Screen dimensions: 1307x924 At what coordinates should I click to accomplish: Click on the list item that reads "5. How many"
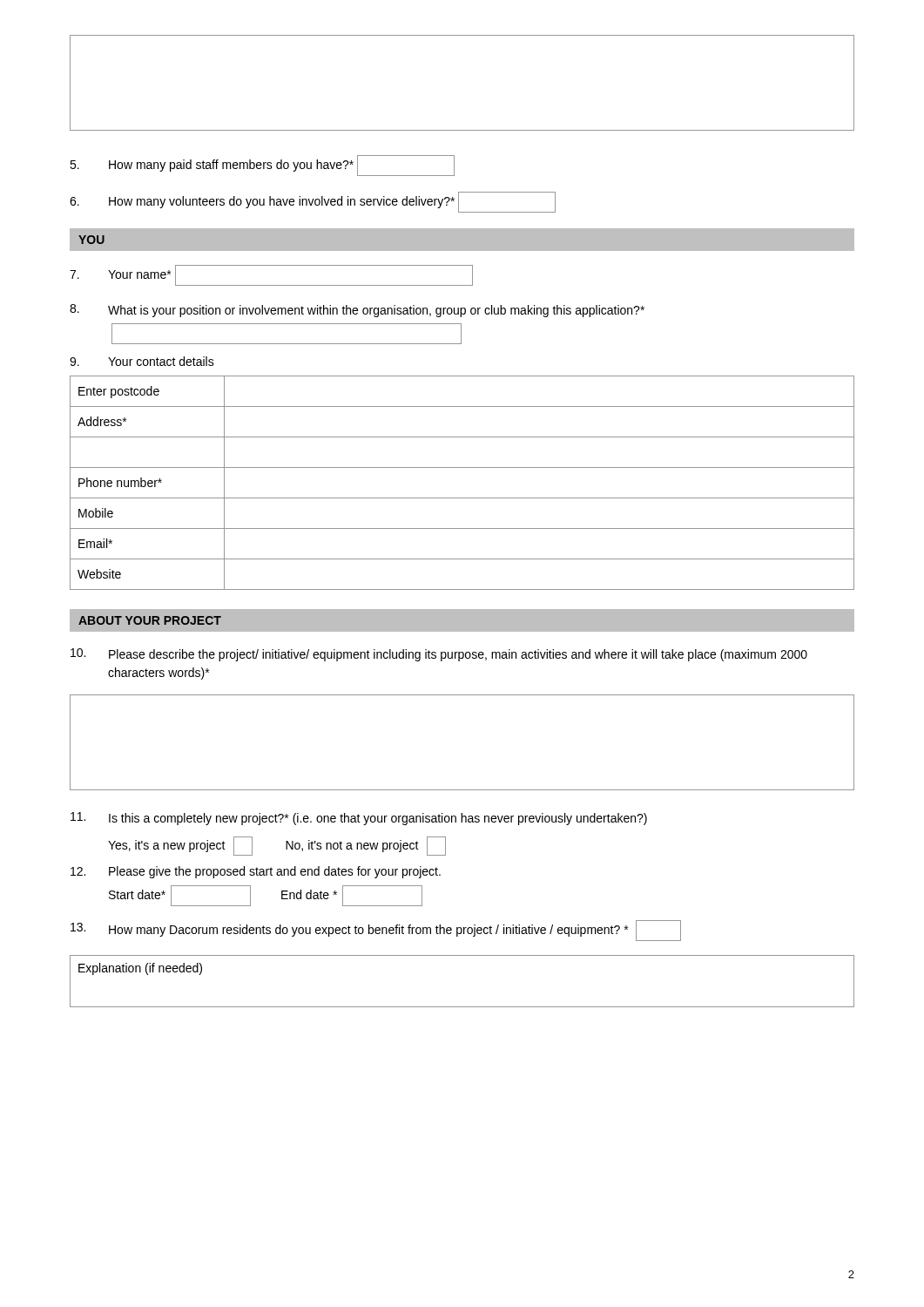462,166
